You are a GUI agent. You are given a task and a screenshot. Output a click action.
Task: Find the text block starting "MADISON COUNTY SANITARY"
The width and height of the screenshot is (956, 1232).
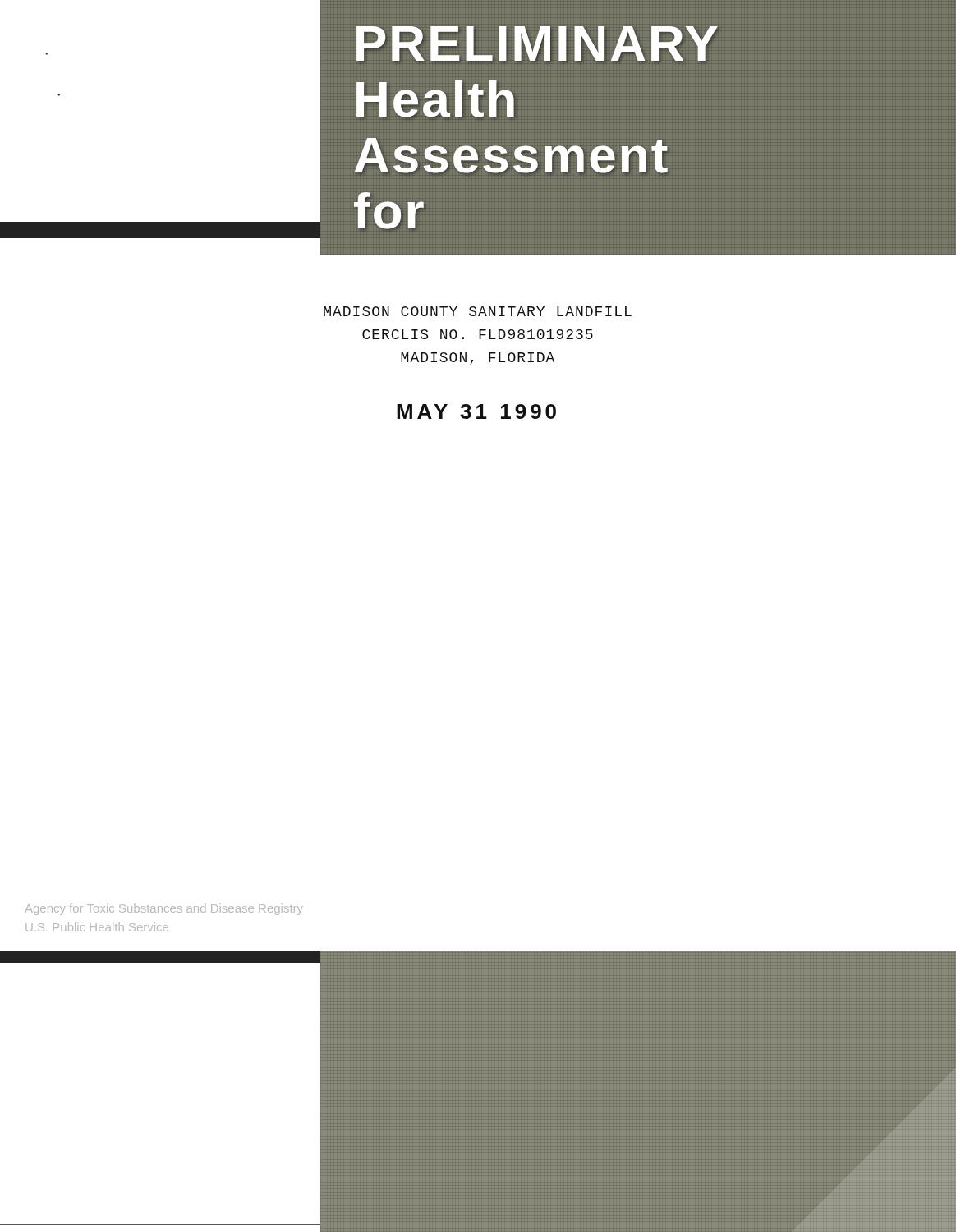478,312
